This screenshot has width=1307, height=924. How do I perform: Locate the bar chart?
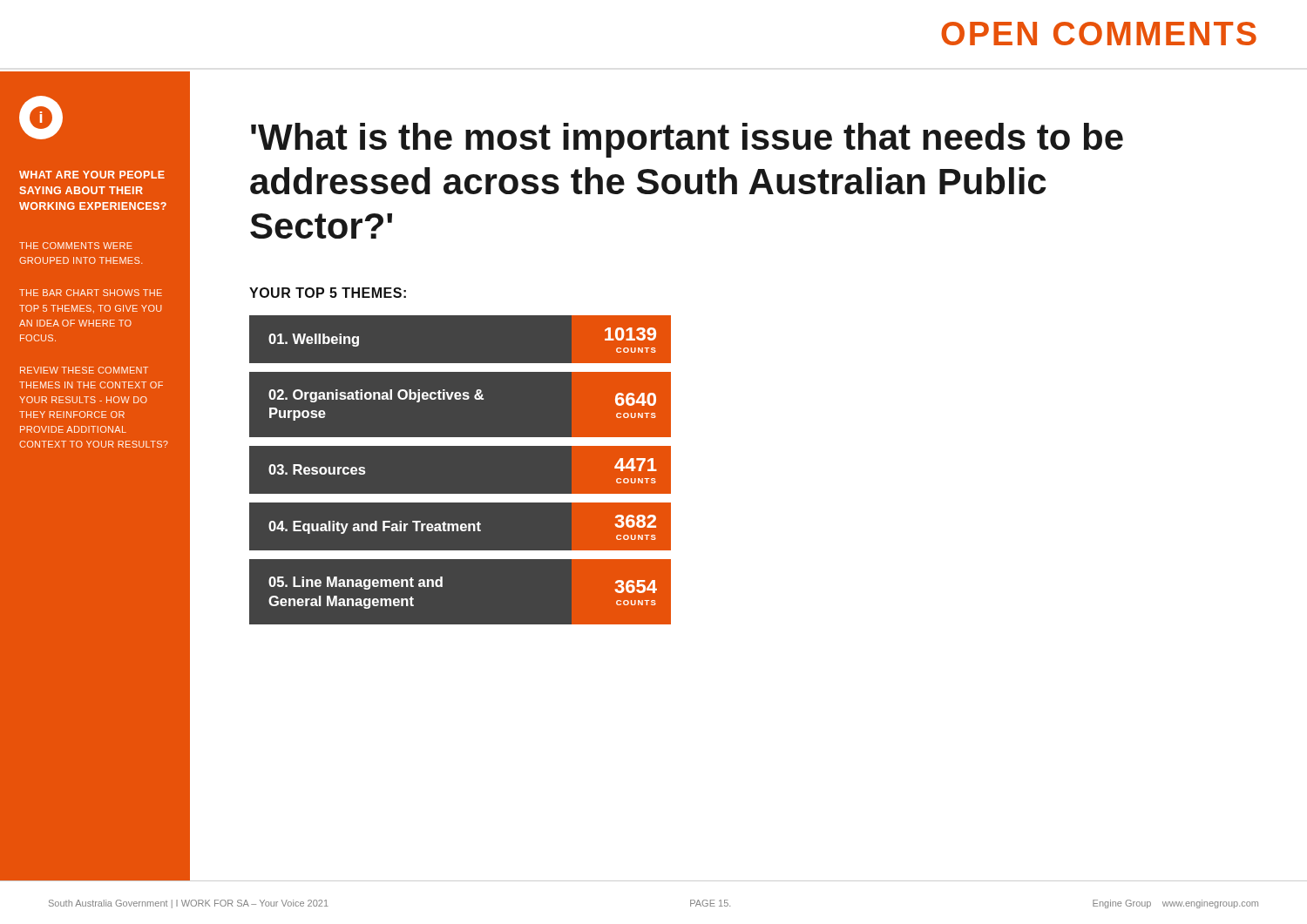(x=559, y=472)
